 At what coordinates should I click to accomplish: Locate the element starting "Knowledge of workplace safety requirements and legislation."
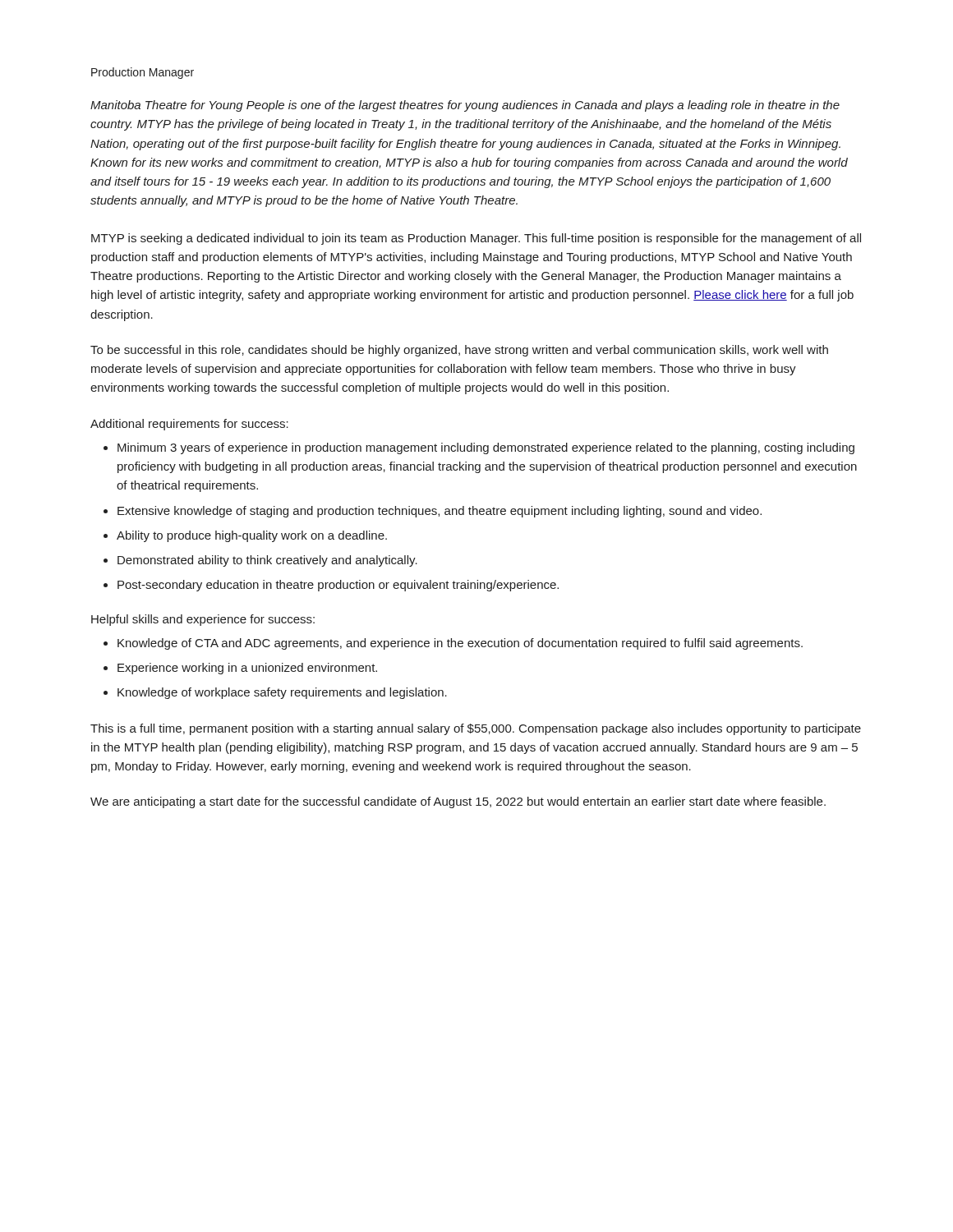282,692
